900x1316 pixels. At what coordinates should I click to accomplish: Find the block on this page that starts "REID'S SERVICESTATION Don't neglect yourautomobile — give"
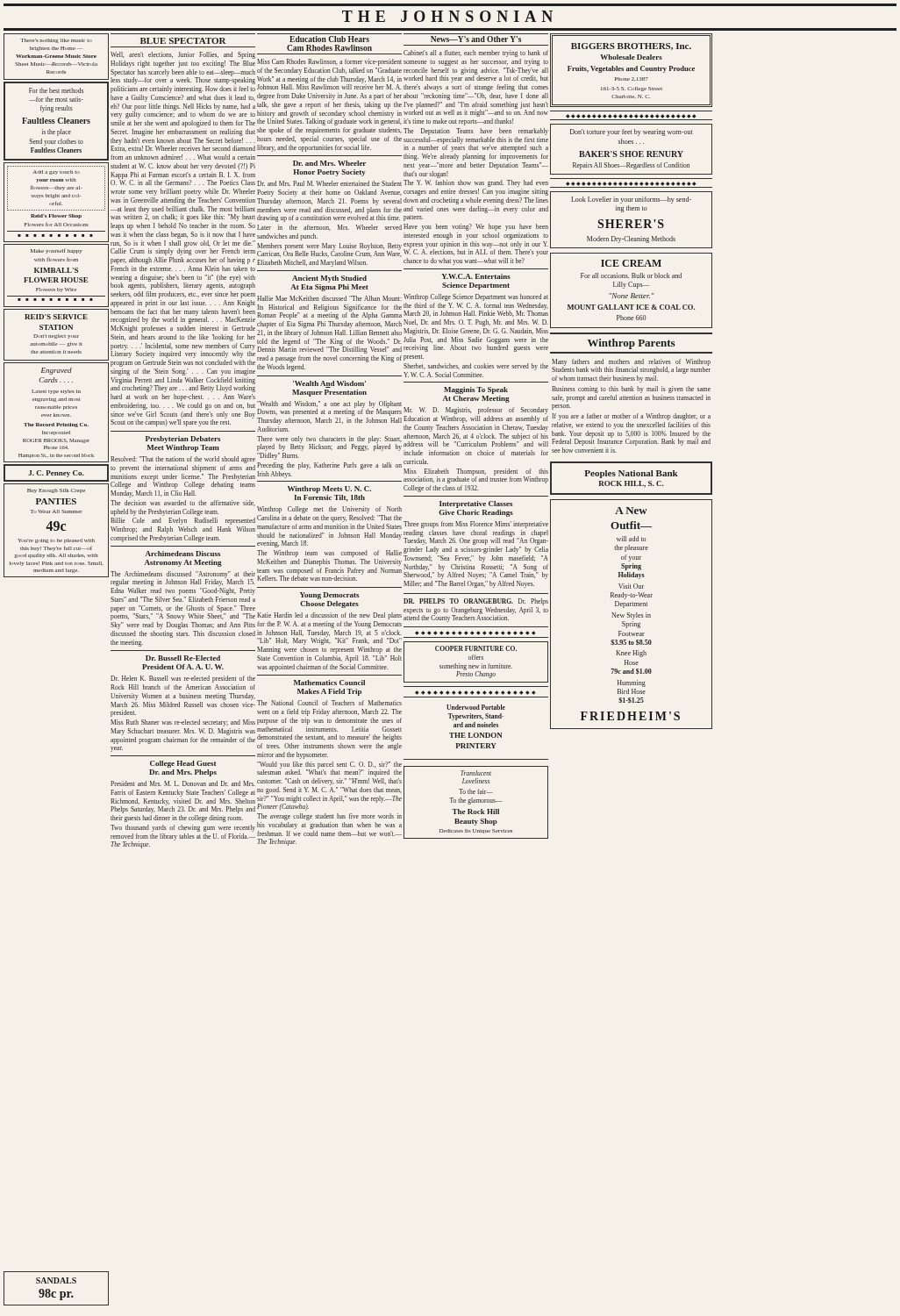pos(56,334)
